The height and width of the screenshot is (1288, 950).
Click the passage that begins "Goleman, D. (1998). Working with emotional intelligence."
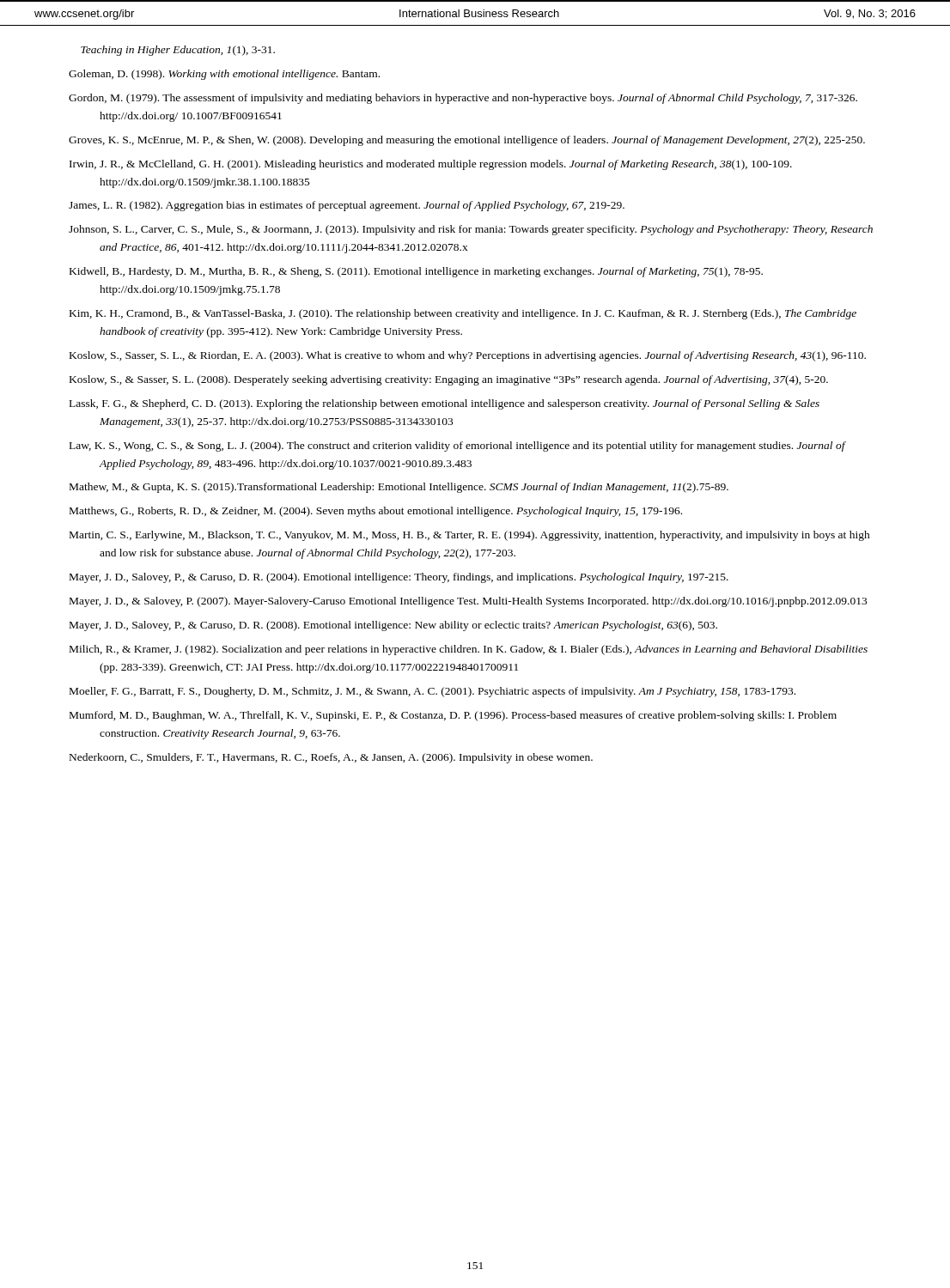(x=225, y=73)
